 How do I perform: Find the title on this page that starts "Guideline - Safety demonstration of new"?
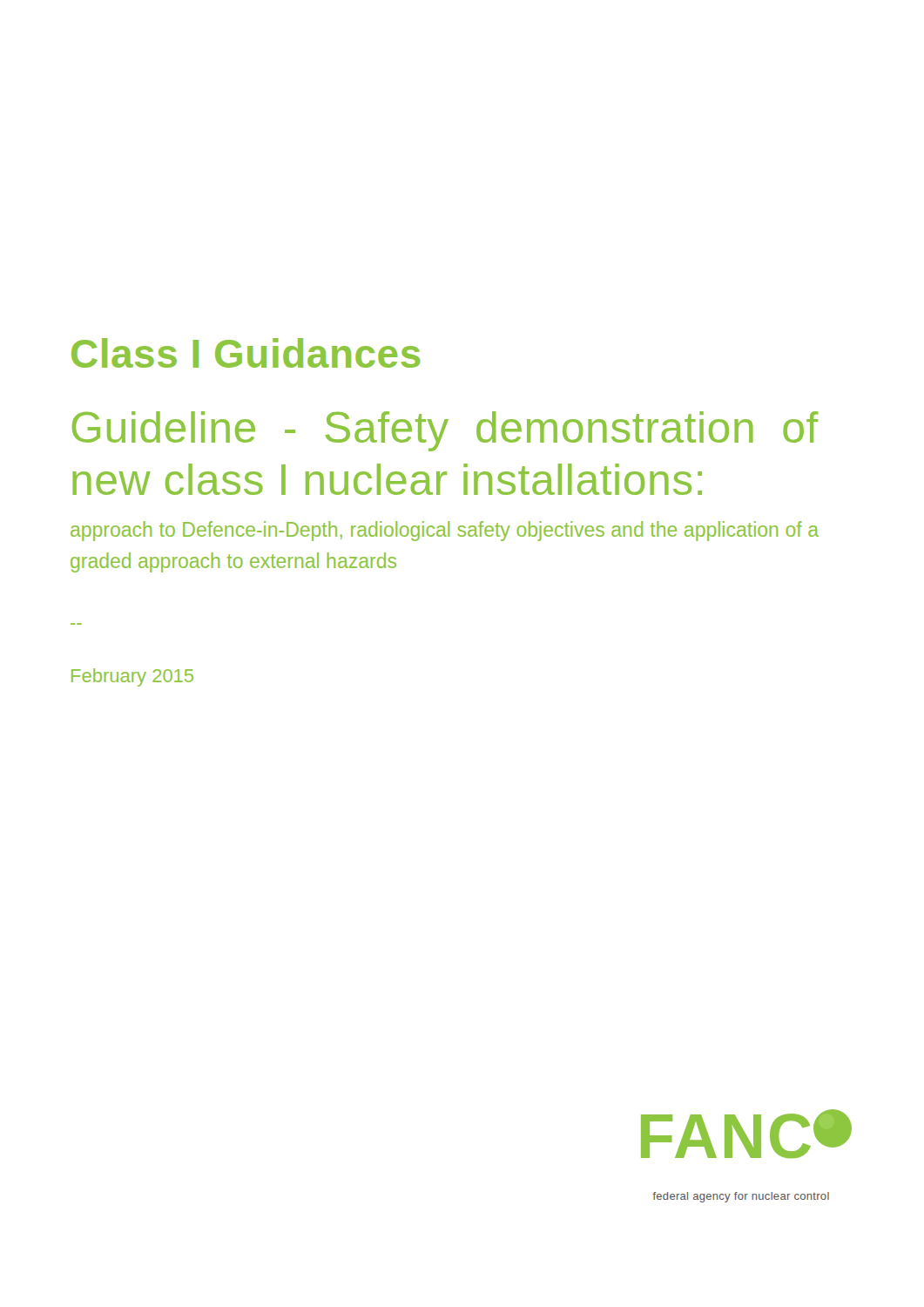(x=444, y=454)
